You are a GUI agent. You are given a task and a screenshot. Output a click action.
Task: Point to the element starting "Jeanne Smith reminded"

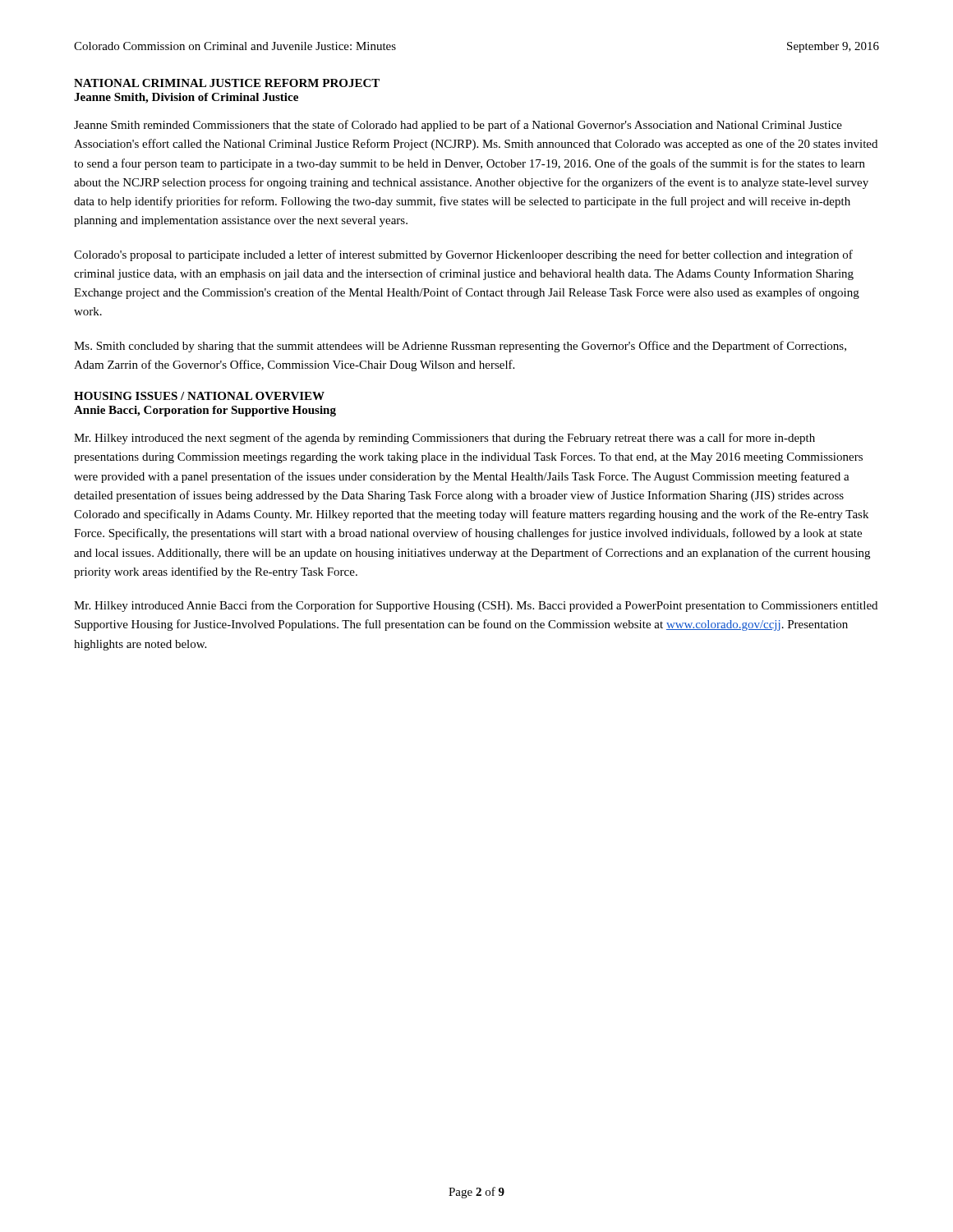click(476, 173)
